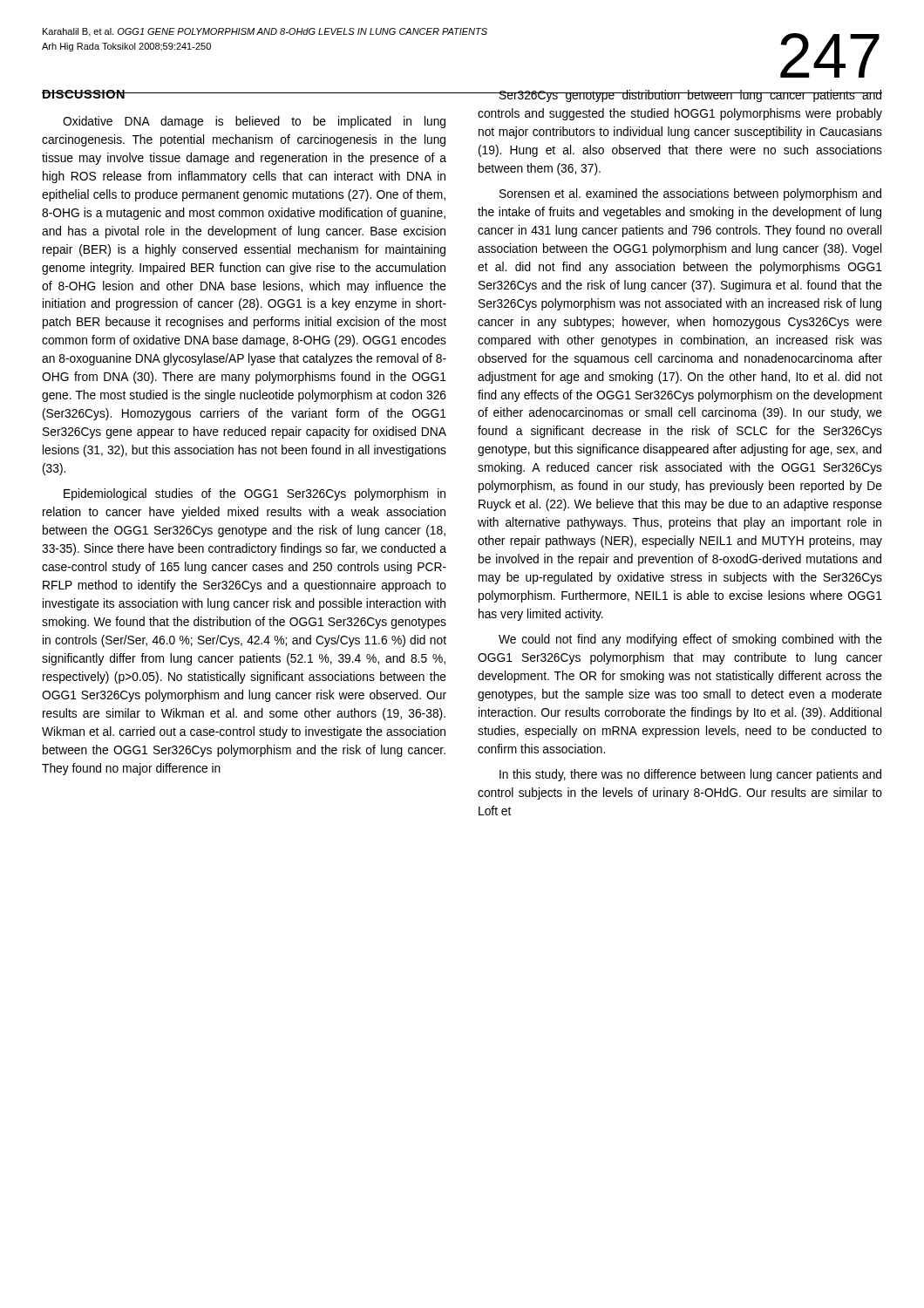Image resolution: width=924 pixels, height=1308 pixels.
Task: Find the element starting "Sorensen et al. examined the associations between polymorphism"
Action: pos(680,404)
